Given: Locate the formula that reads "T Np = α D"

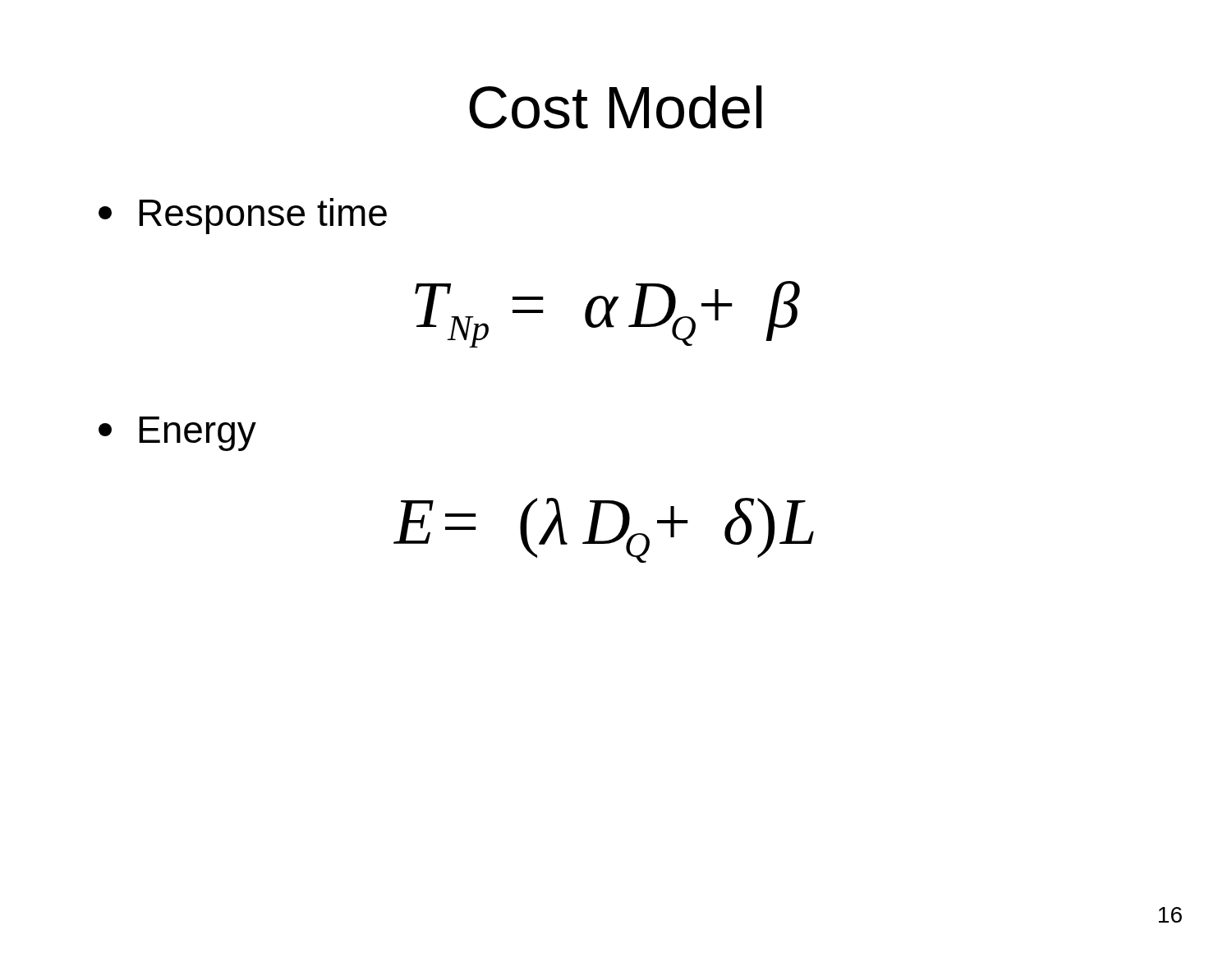Looking at the screenshot, I should pyautogui.click(x=616, y=305).
